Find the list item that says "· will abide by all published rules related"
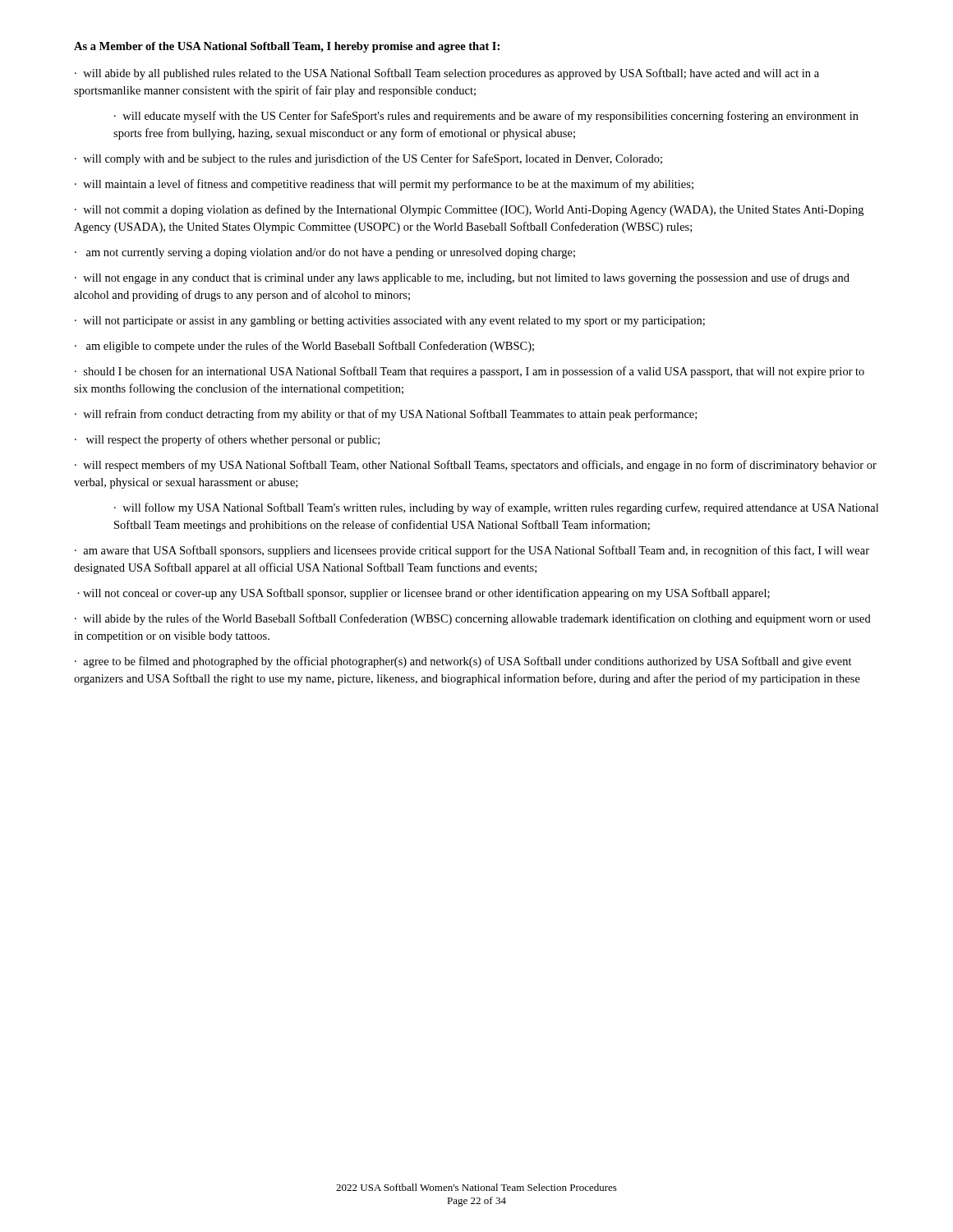Viewport: 953px width, 1232px height. [x=447, y=82]
